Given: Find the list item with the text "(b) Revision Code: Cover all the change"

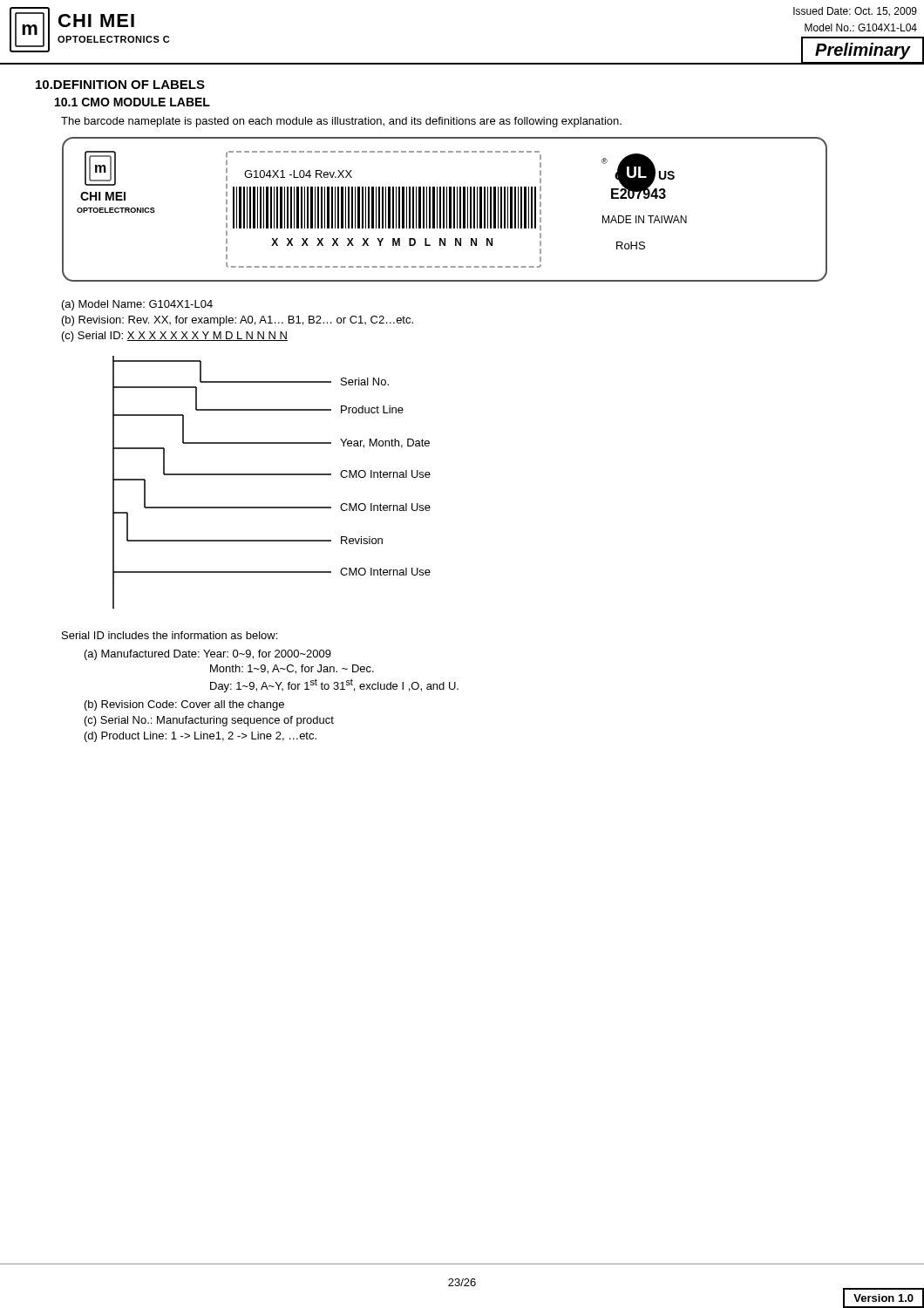Looking at the screenshot, I should pos(184,704).
